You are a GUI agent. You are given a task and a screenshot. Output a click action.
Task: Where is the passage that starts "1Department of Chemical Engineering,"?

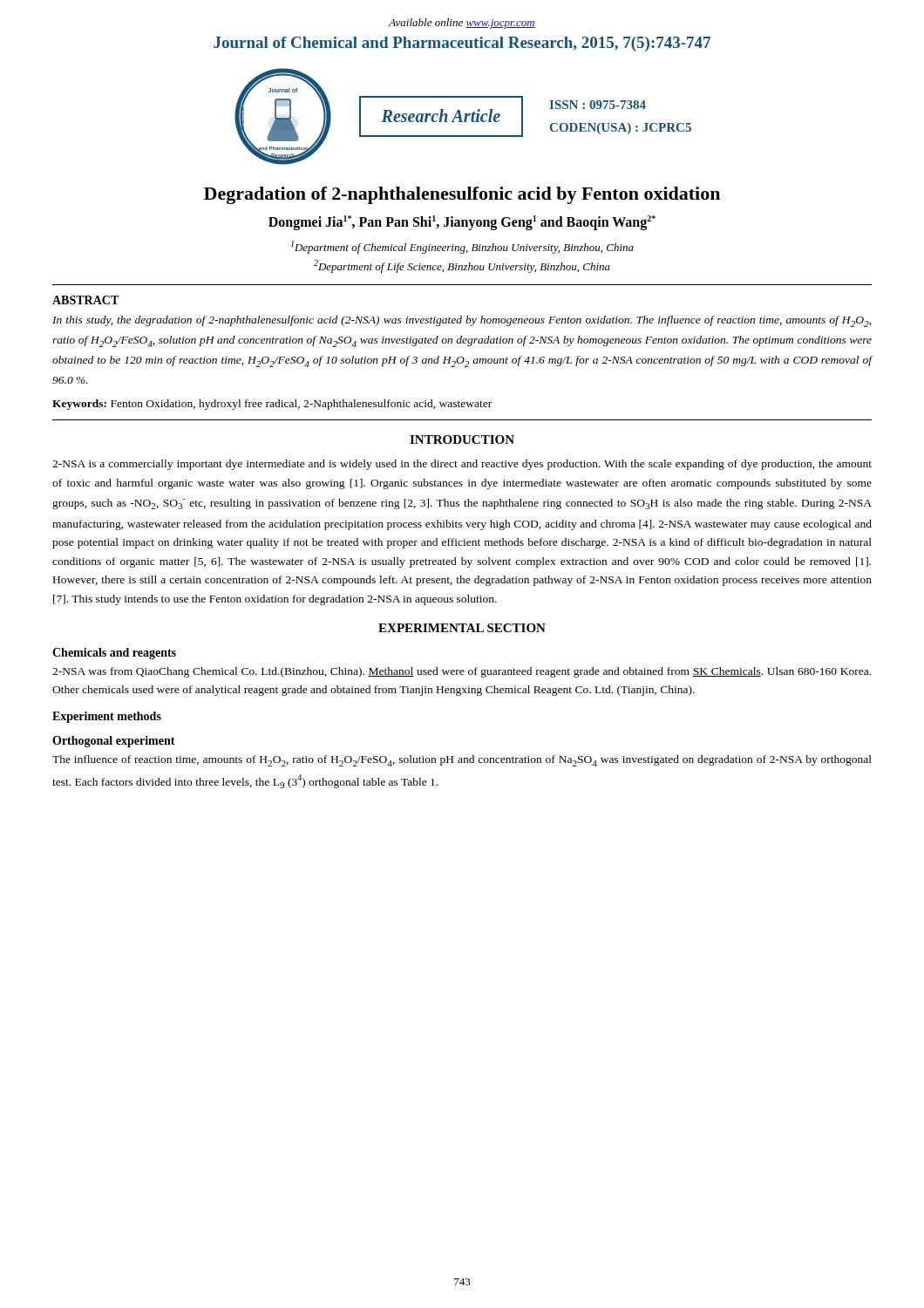pyautogui.click(x=462, y=256)
